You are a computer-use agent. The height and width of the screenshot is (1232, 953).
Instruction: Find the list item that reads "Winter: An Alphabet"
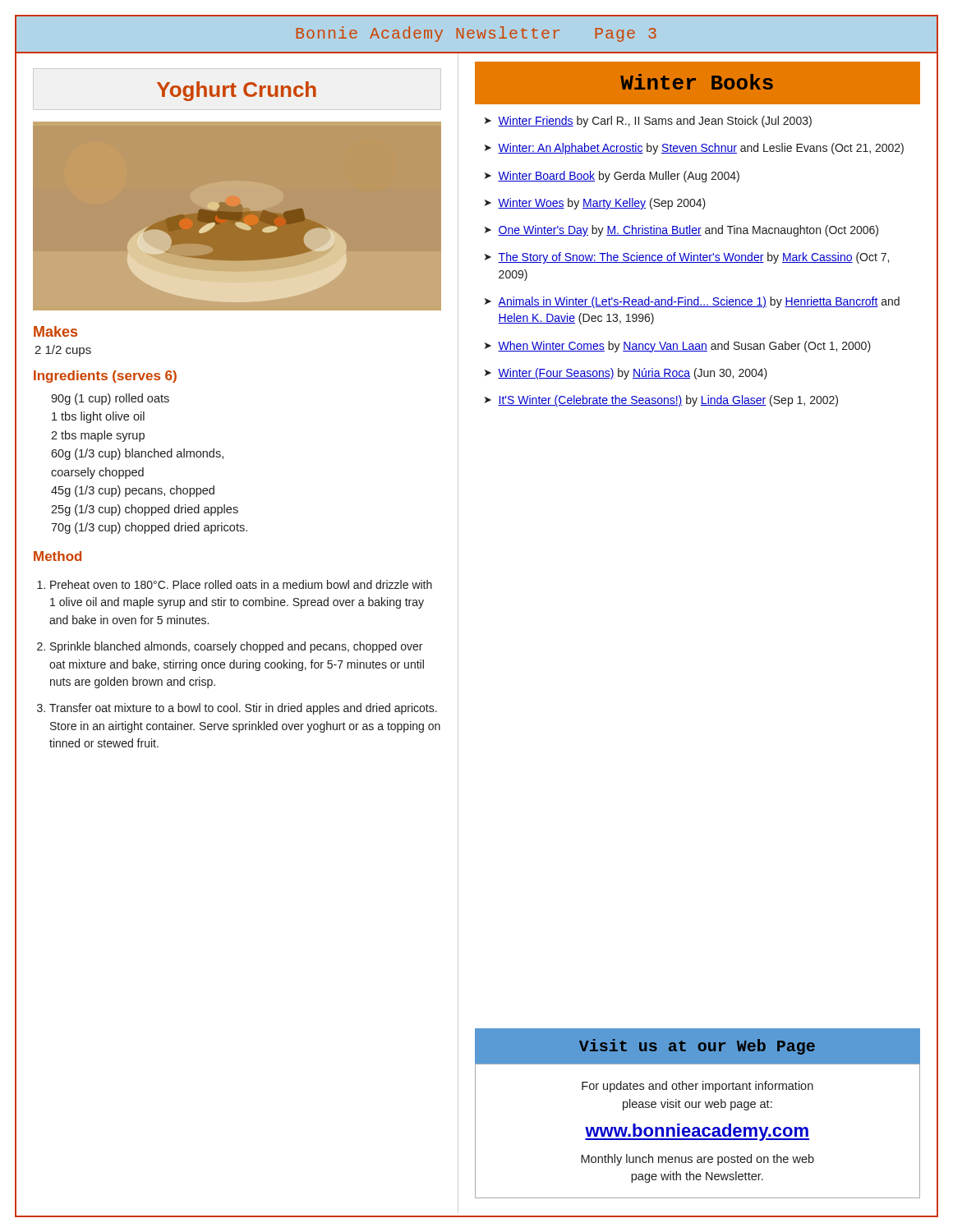pyautogui.click(x=701, y=148)
